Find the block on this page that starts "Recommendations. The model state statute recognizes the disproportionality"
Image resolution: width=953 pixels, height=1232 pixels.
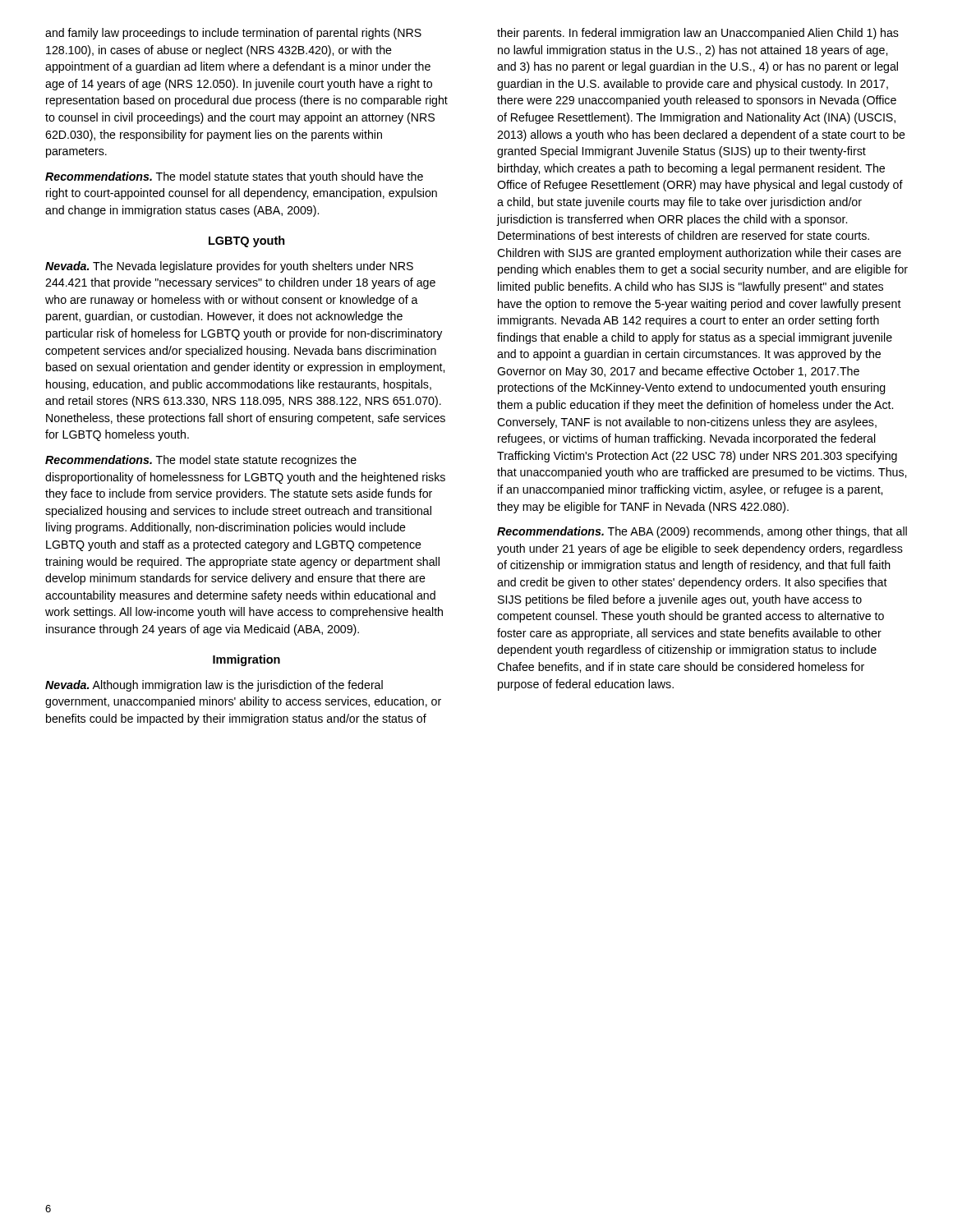pos(246,545)
